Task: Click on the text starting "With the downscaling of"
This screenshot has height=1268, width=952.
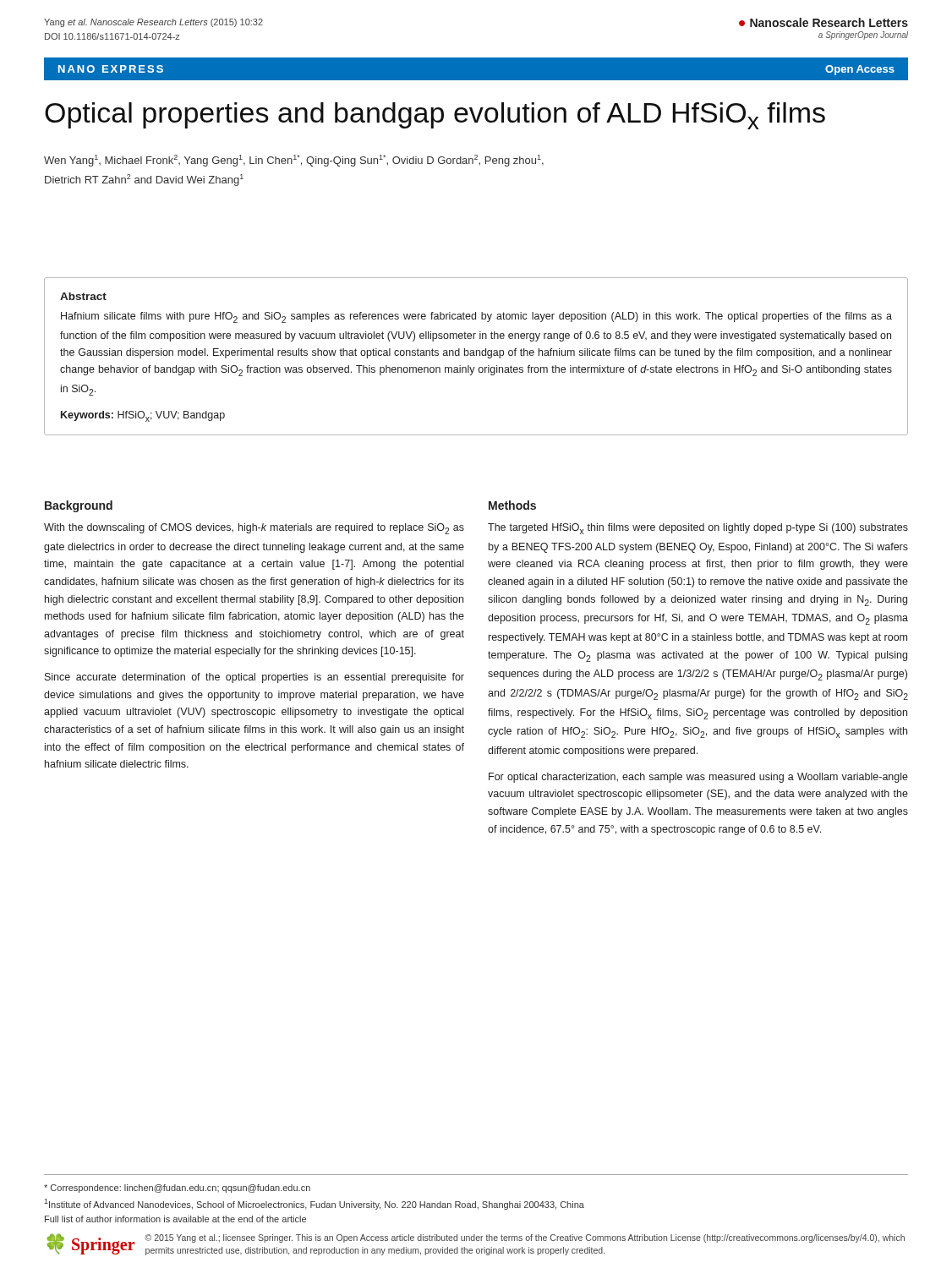Action: click(254, 646)
